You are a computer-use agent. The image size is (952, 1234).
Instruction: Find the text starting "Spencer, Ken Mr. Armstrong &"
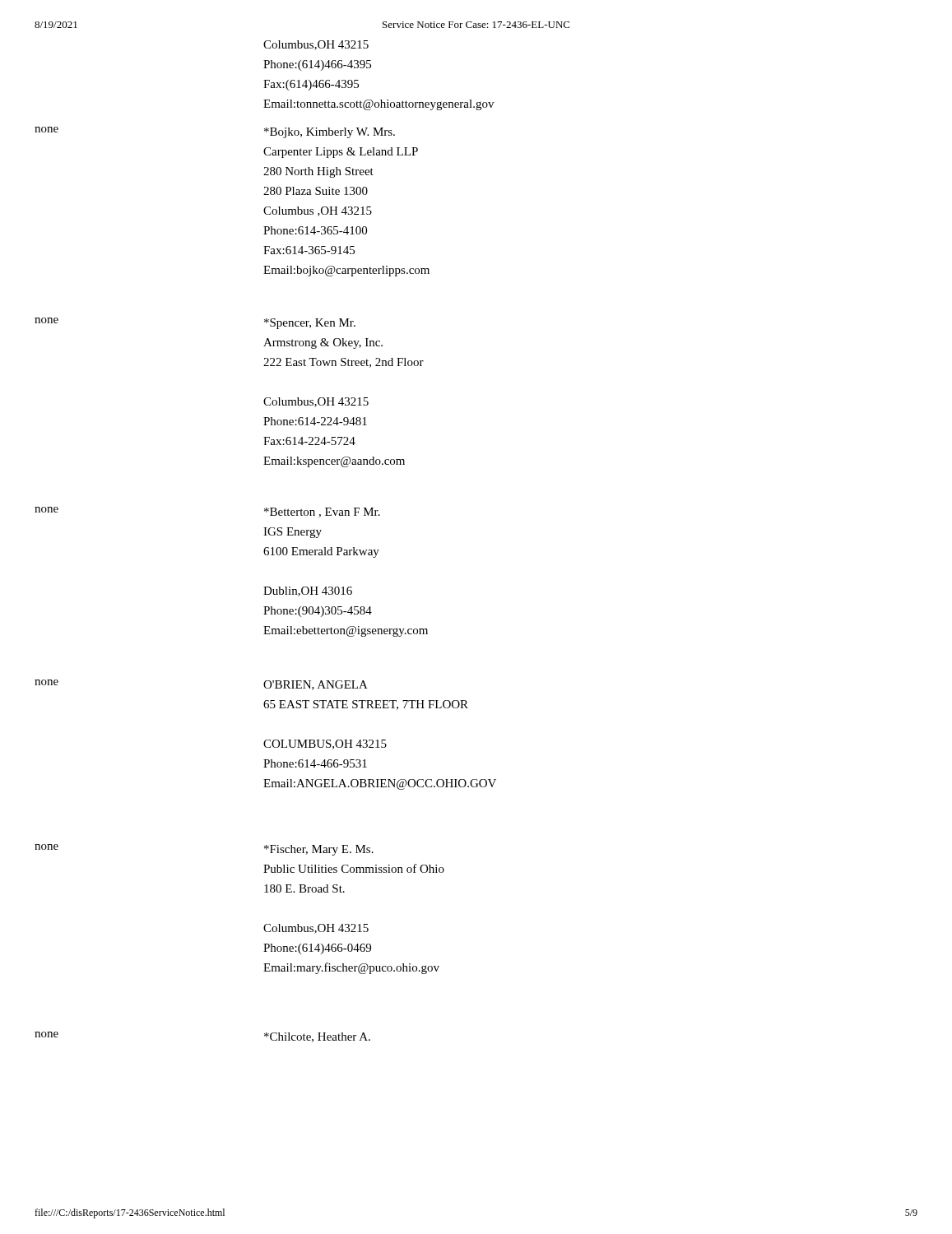(343, 392)
